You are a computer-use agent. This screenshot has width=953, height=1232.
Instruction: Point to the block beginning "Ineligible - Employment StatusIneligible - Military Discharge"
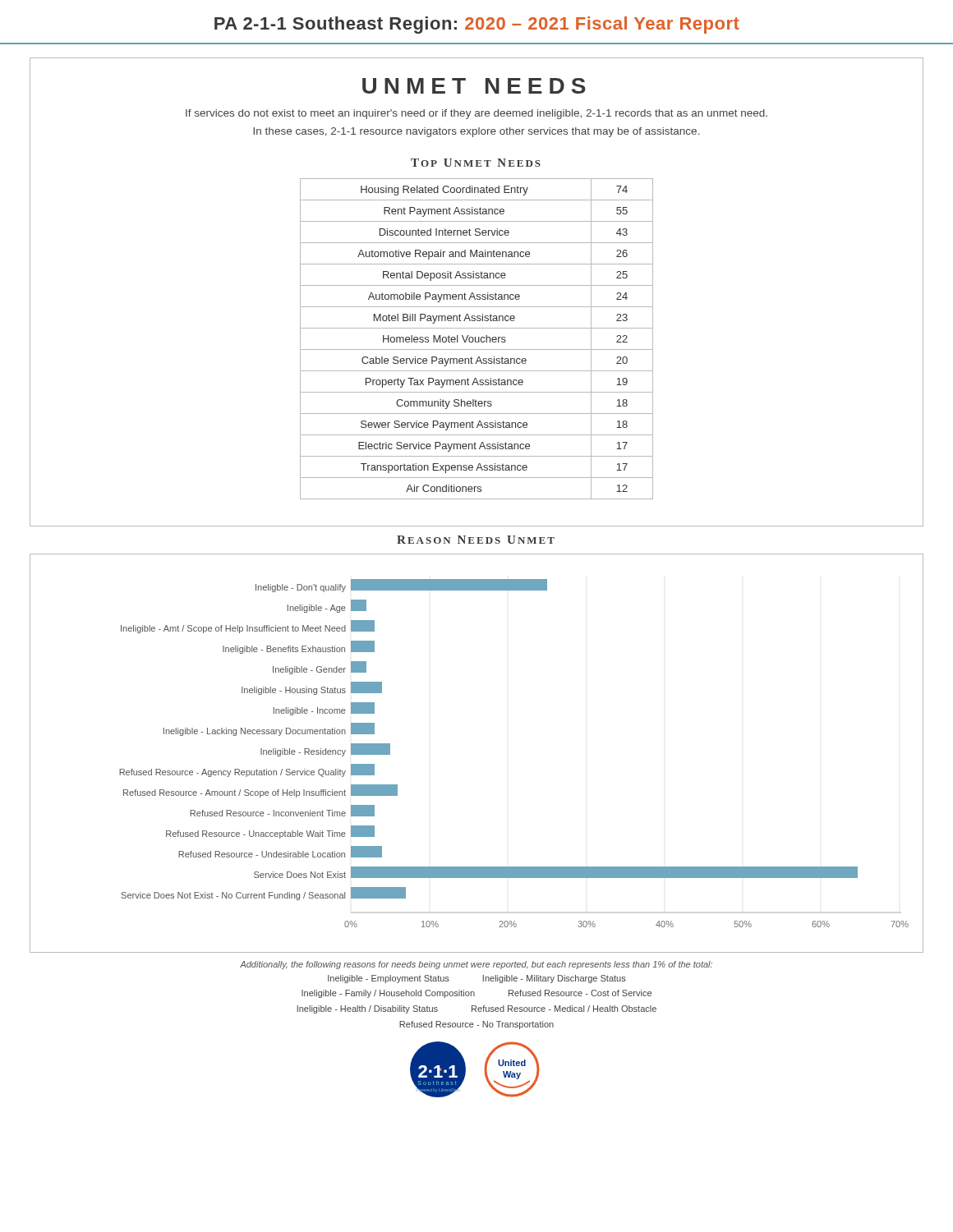[476, 1001]
